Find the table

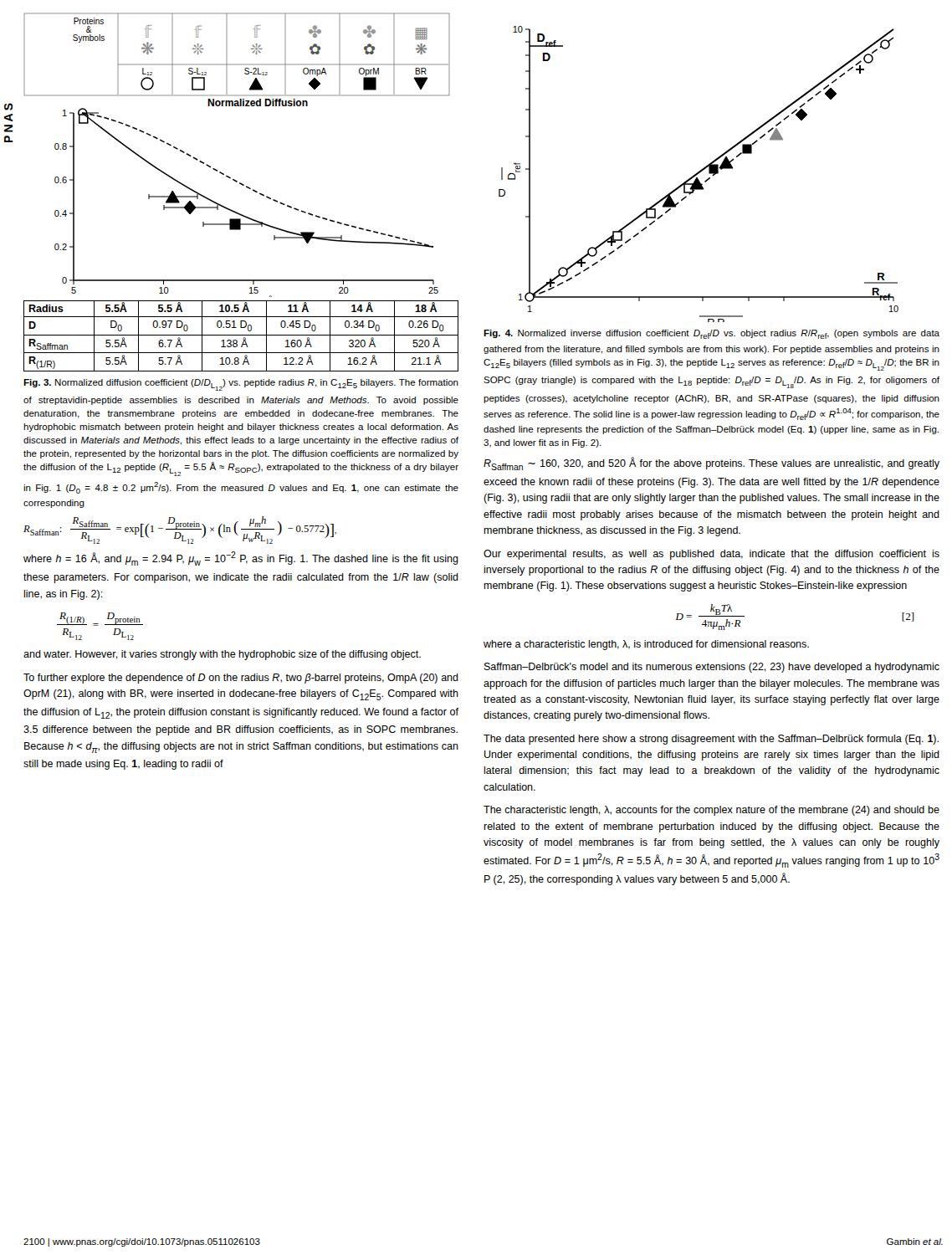coord(241,336)
